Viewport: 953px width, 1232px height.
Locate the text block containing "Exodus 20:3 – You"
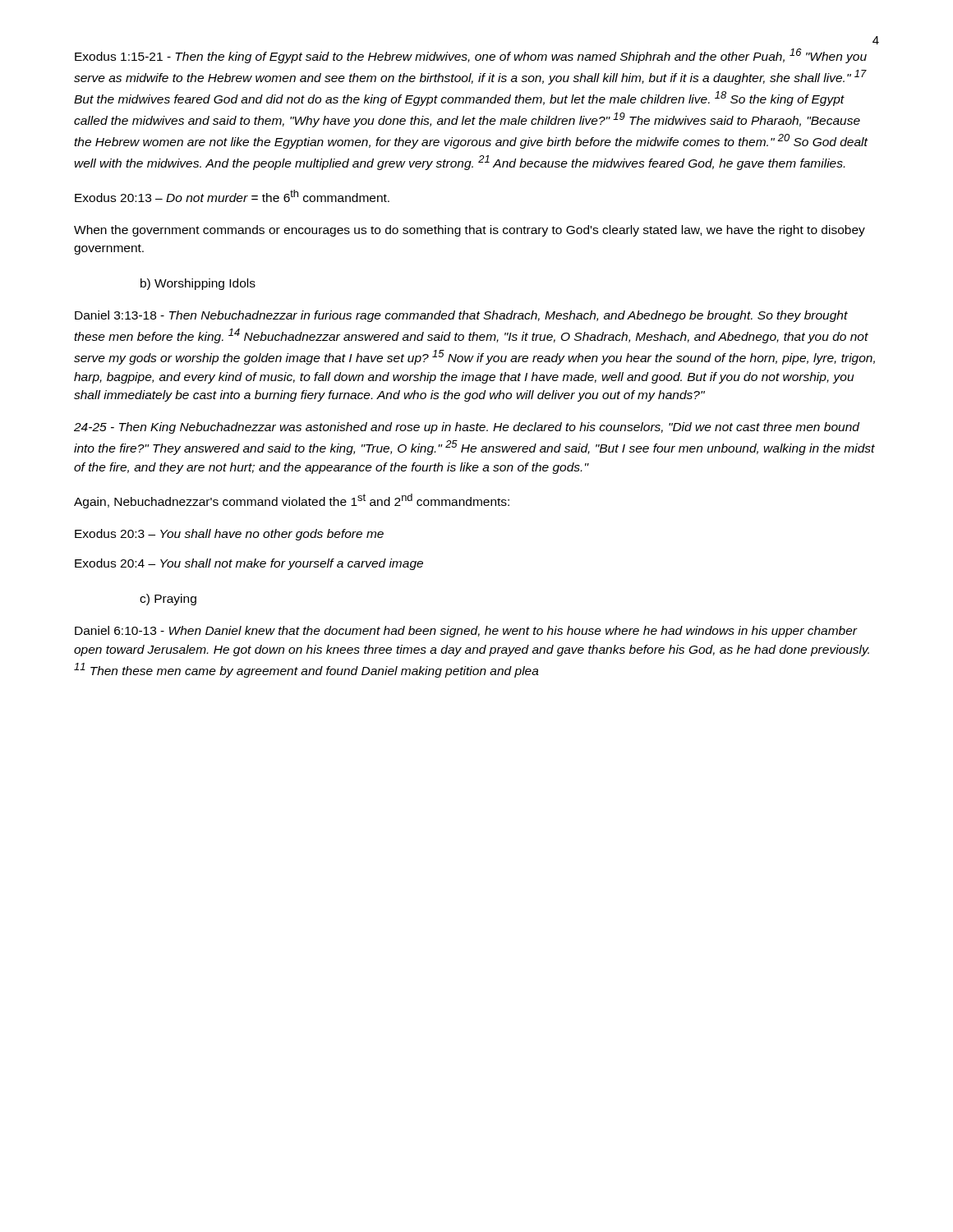pos(229,533)
